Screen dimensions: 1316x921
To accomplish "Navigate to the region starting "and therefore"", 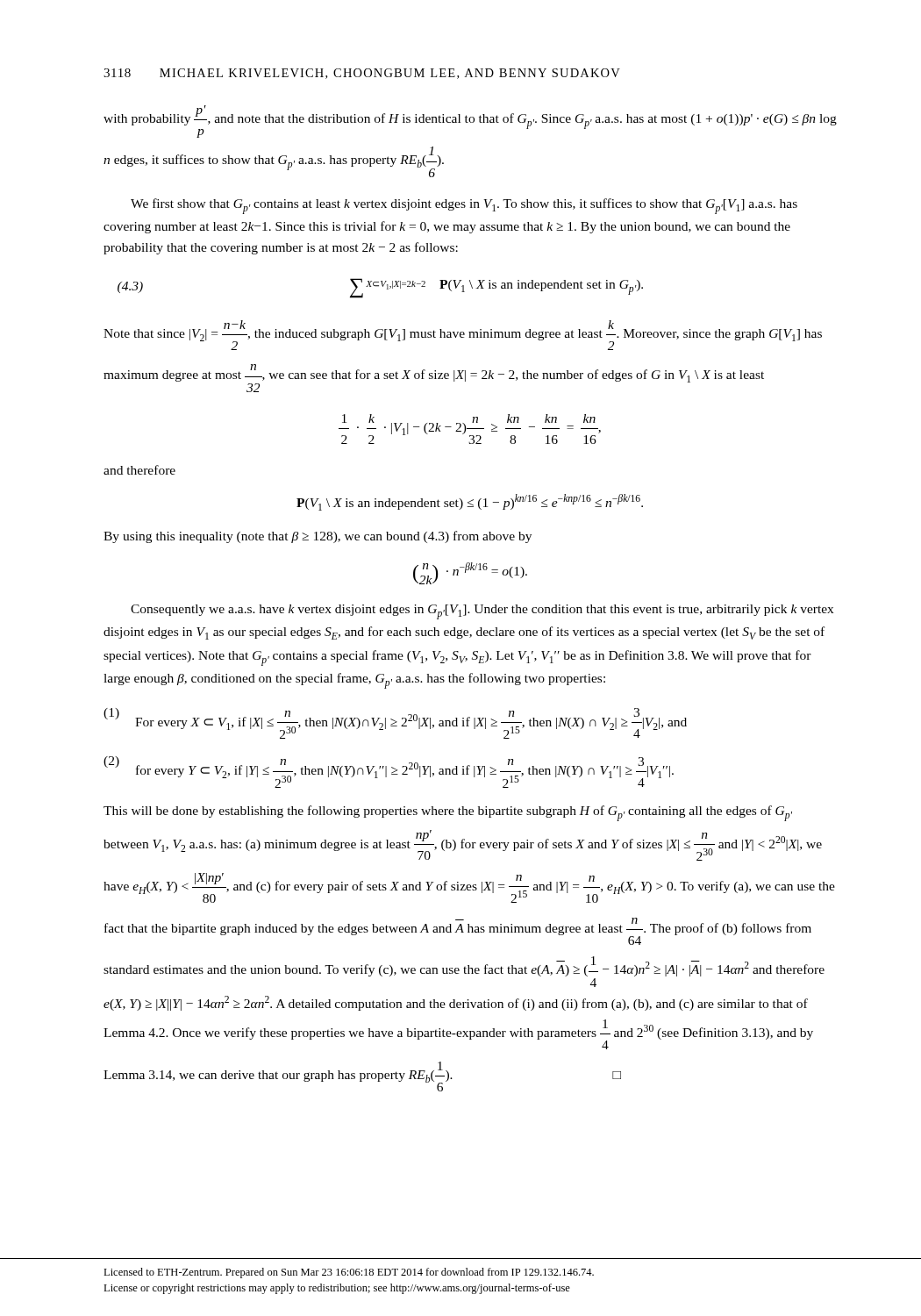I will point(139,470).
